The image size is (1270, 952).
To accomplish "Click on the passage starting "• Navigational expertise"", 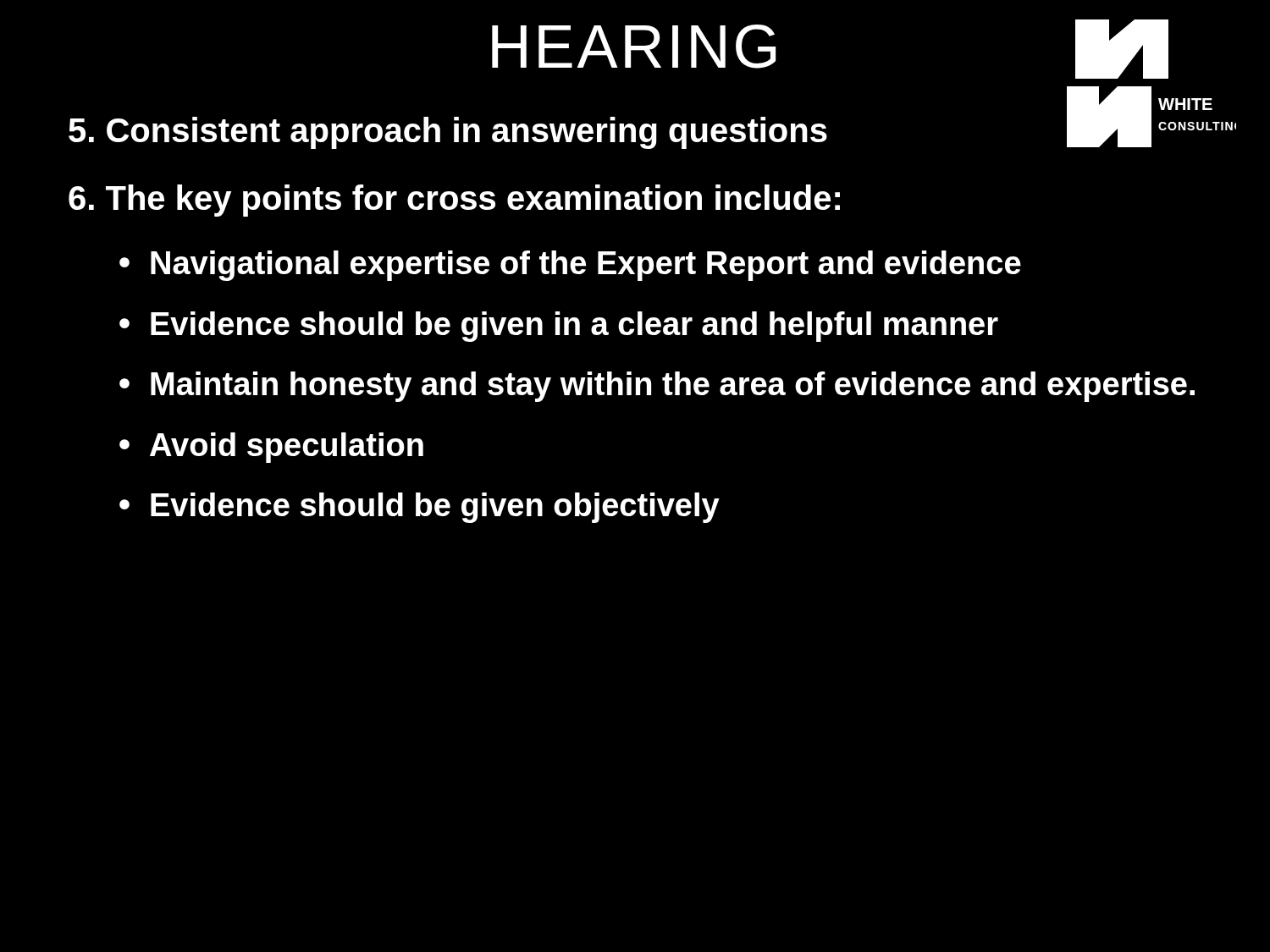I will [x=570, y=264].
